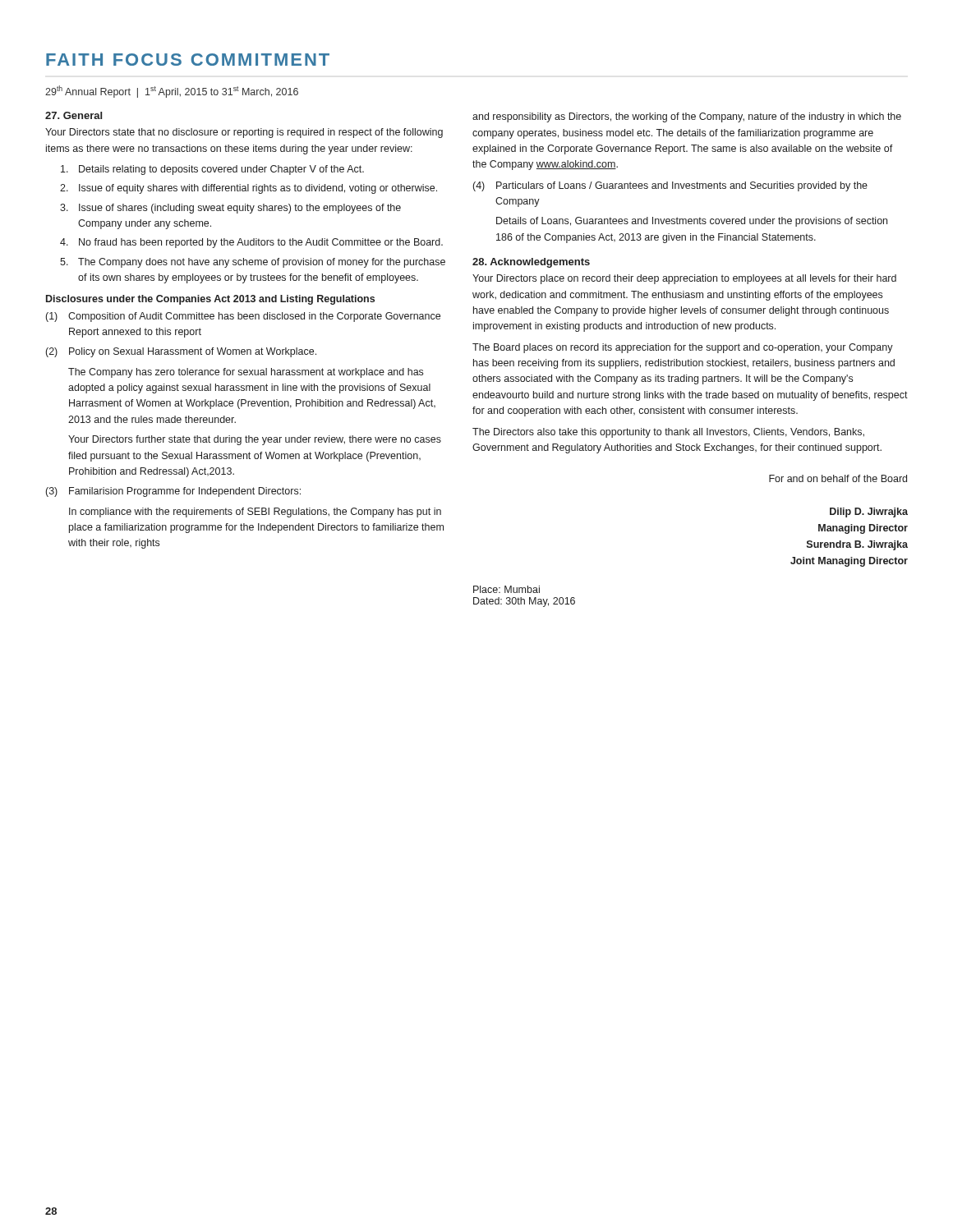
Task: Where is the passage that starts "Your Directors further state that during"?
Action: (255, 455)
